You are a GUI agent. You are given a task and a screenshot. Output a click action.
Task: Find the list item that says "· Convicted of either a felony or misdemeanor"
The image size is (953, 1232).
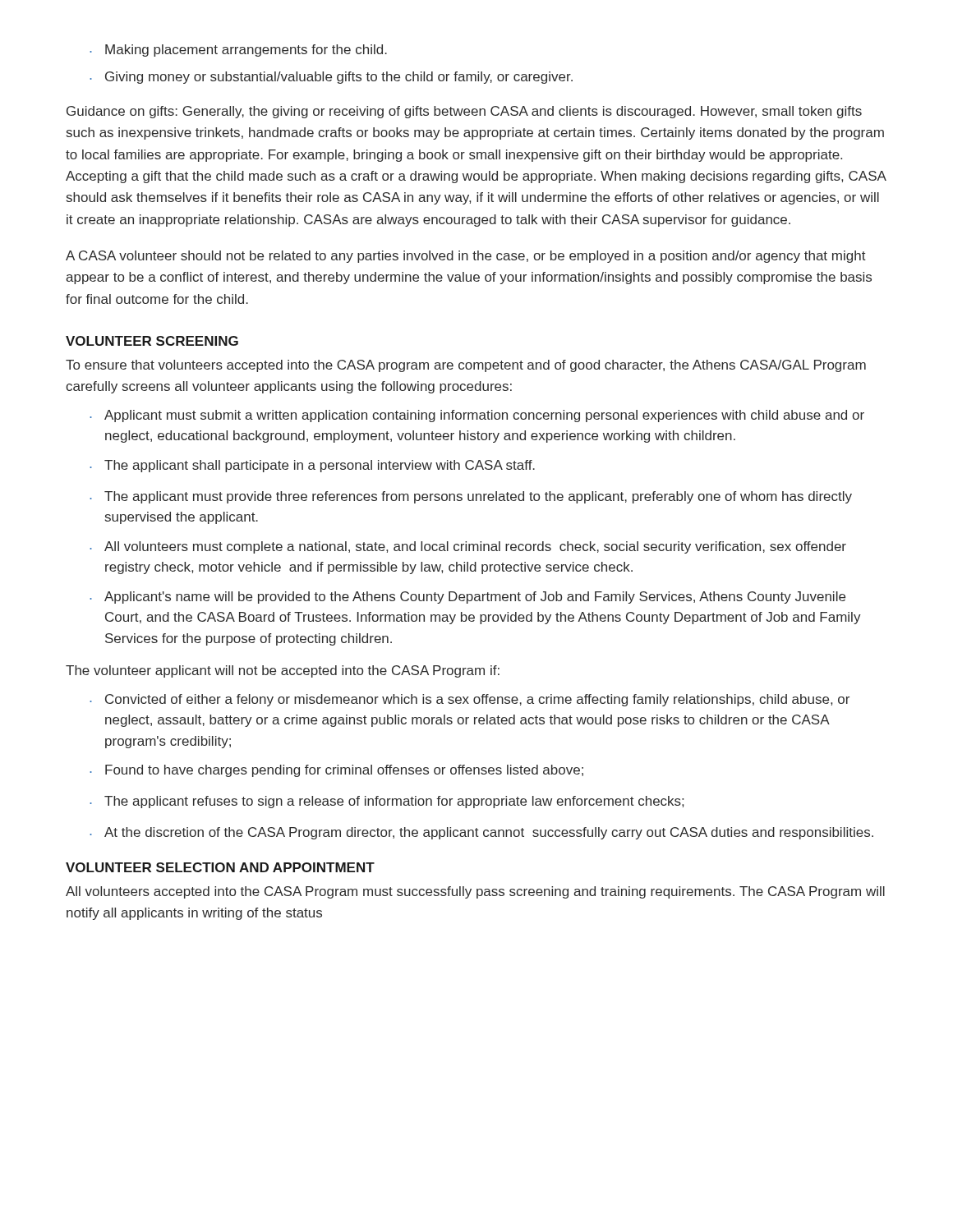488,720
